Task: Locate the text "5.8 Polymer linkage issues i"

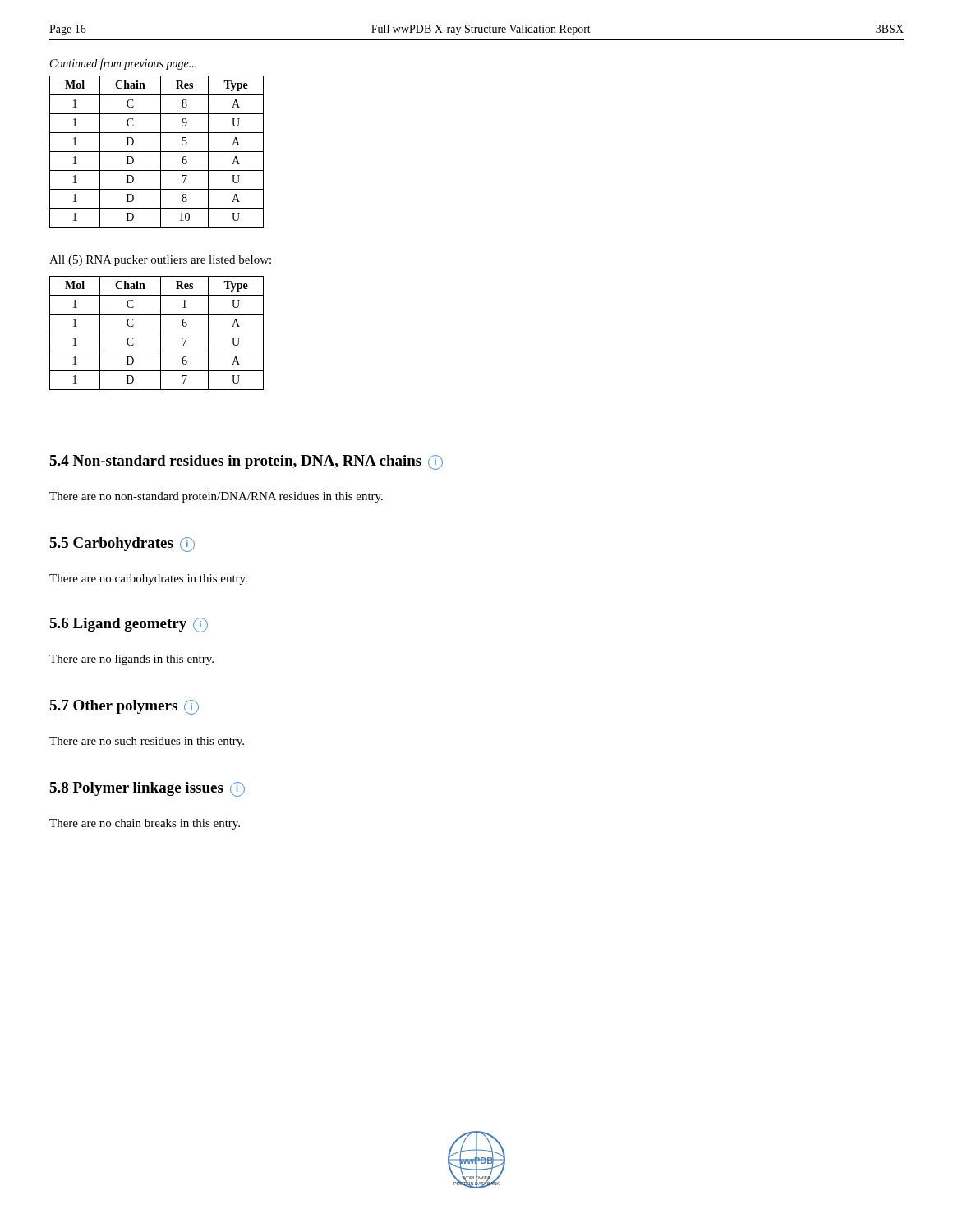Action: point(147,787)
